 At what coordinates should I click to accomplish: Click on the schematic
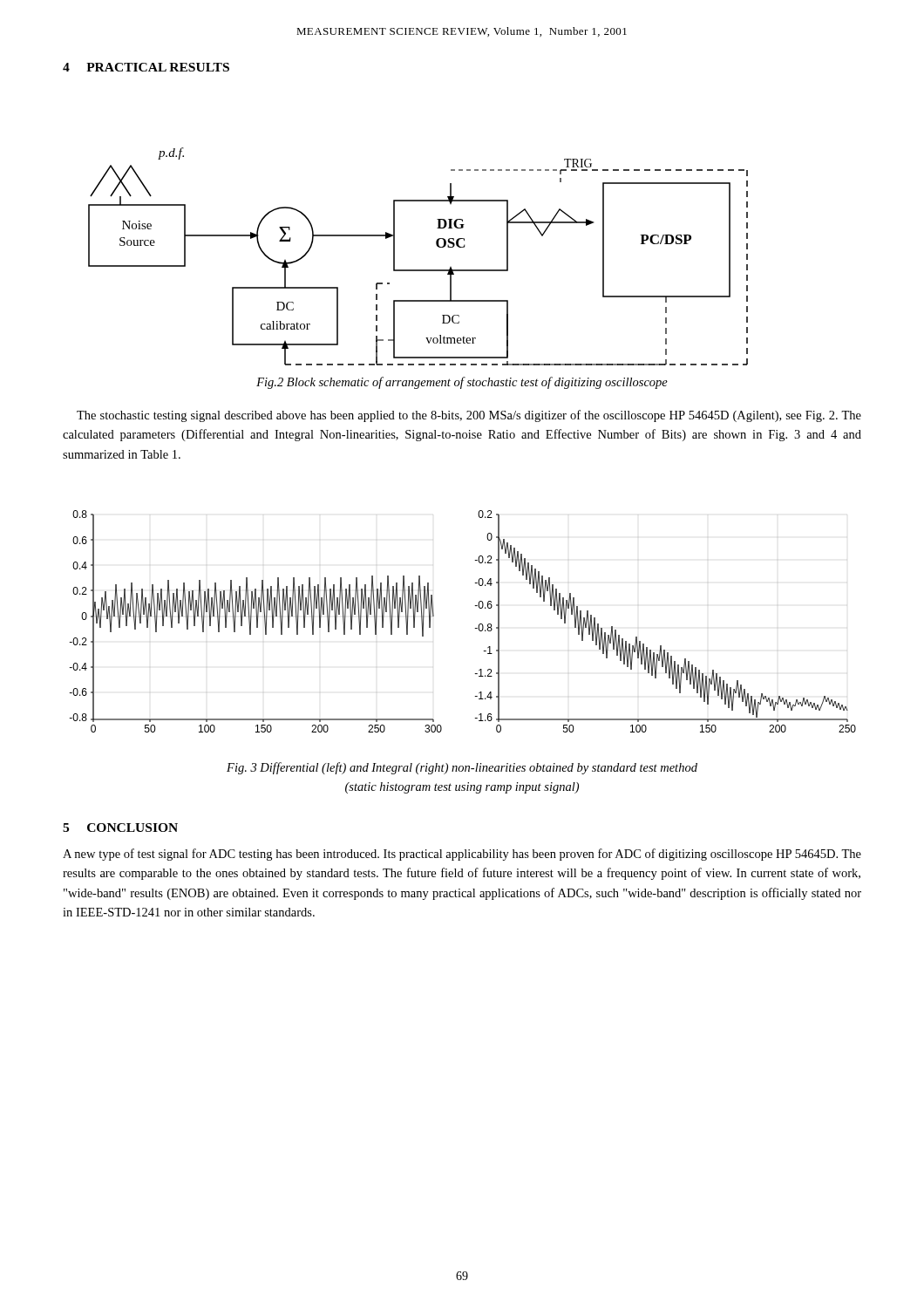point(462,233)
